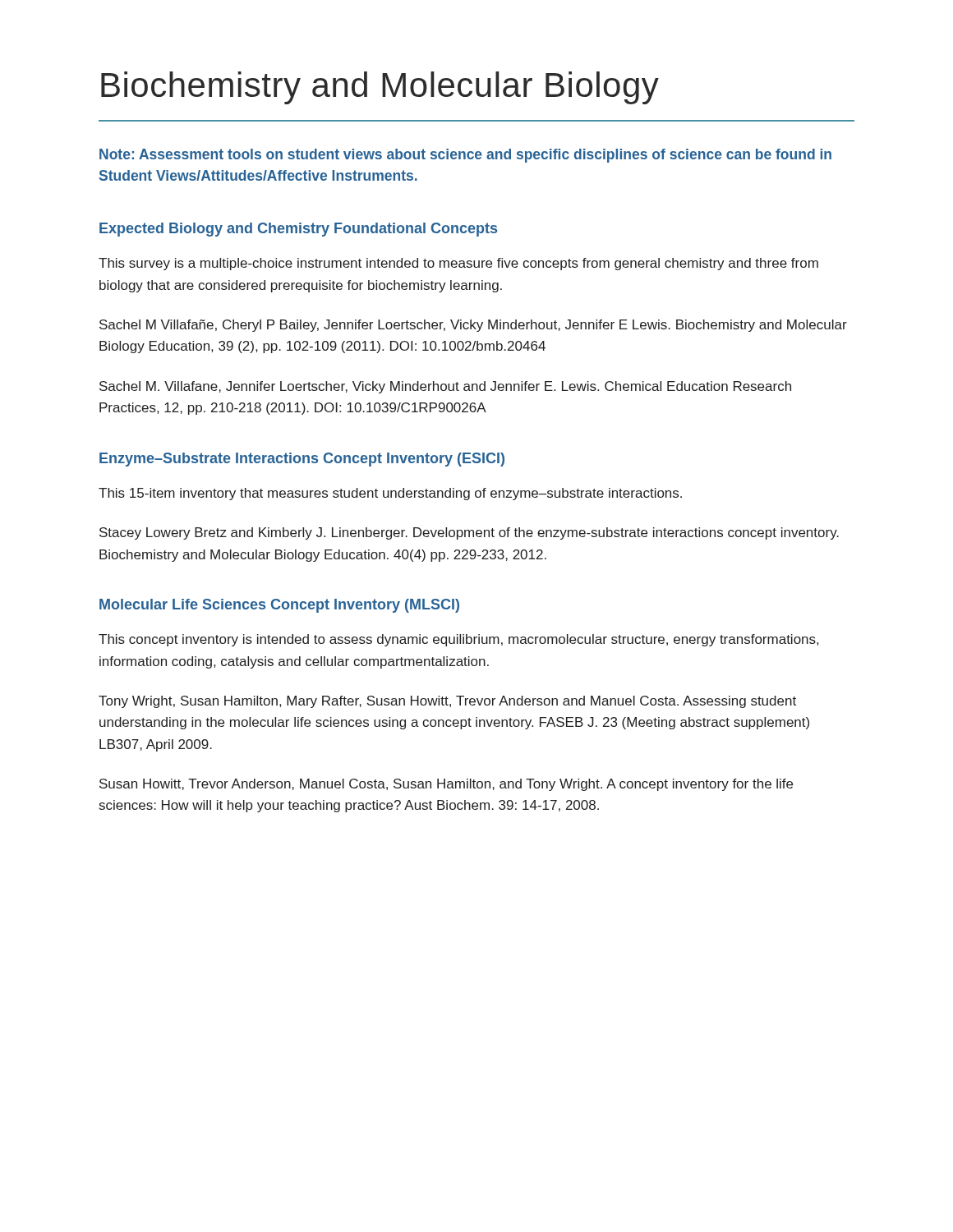
Task: Select the text block containing "Sachel M. Villafane, Jennifer"
Action: 476,398
